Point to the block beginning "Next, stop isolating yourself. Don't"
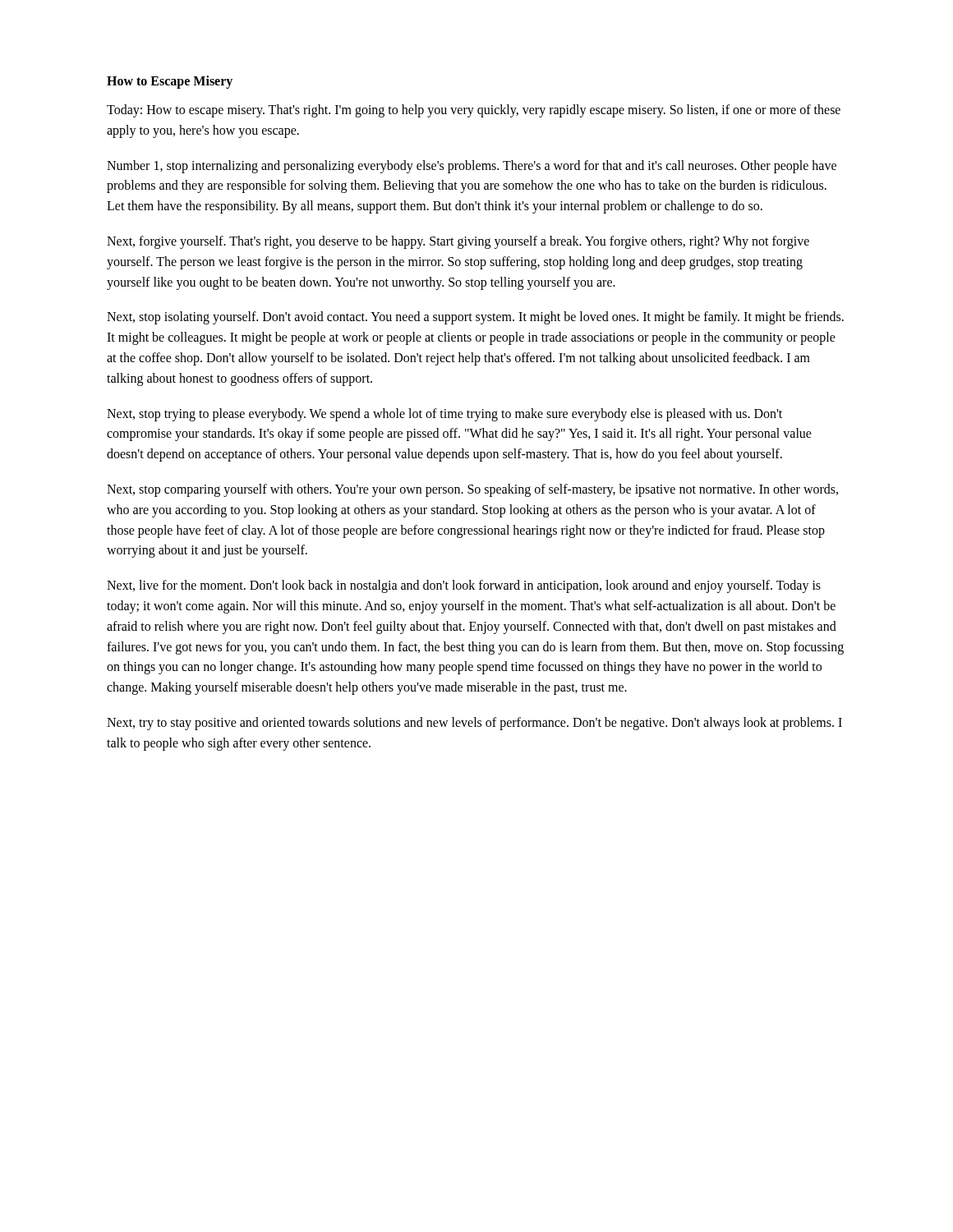Image resolution: width=953 pixels, height=1232 pixels. (476, 347)
